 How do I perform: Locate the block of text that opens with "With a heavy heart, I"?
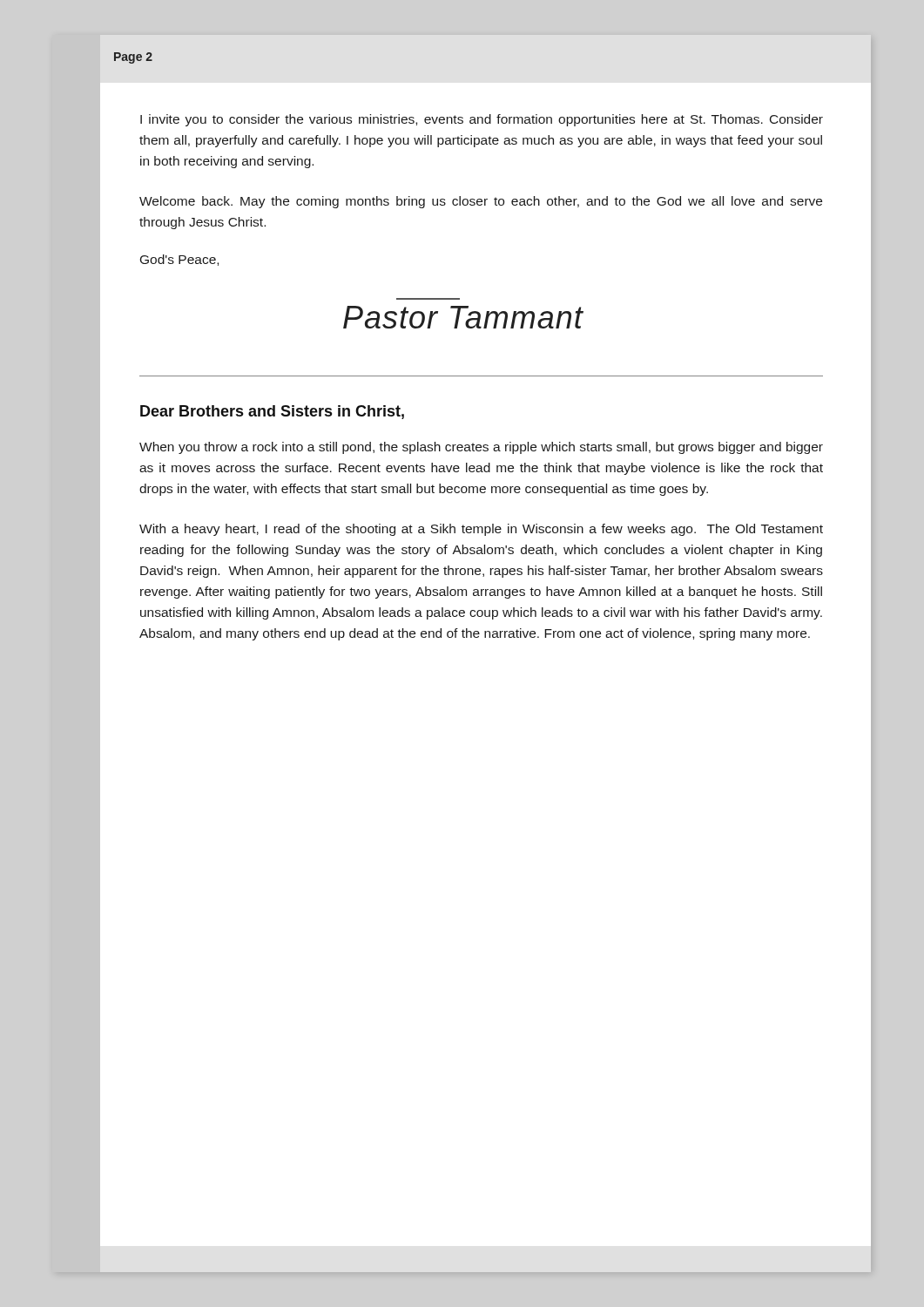click(481, 581)
